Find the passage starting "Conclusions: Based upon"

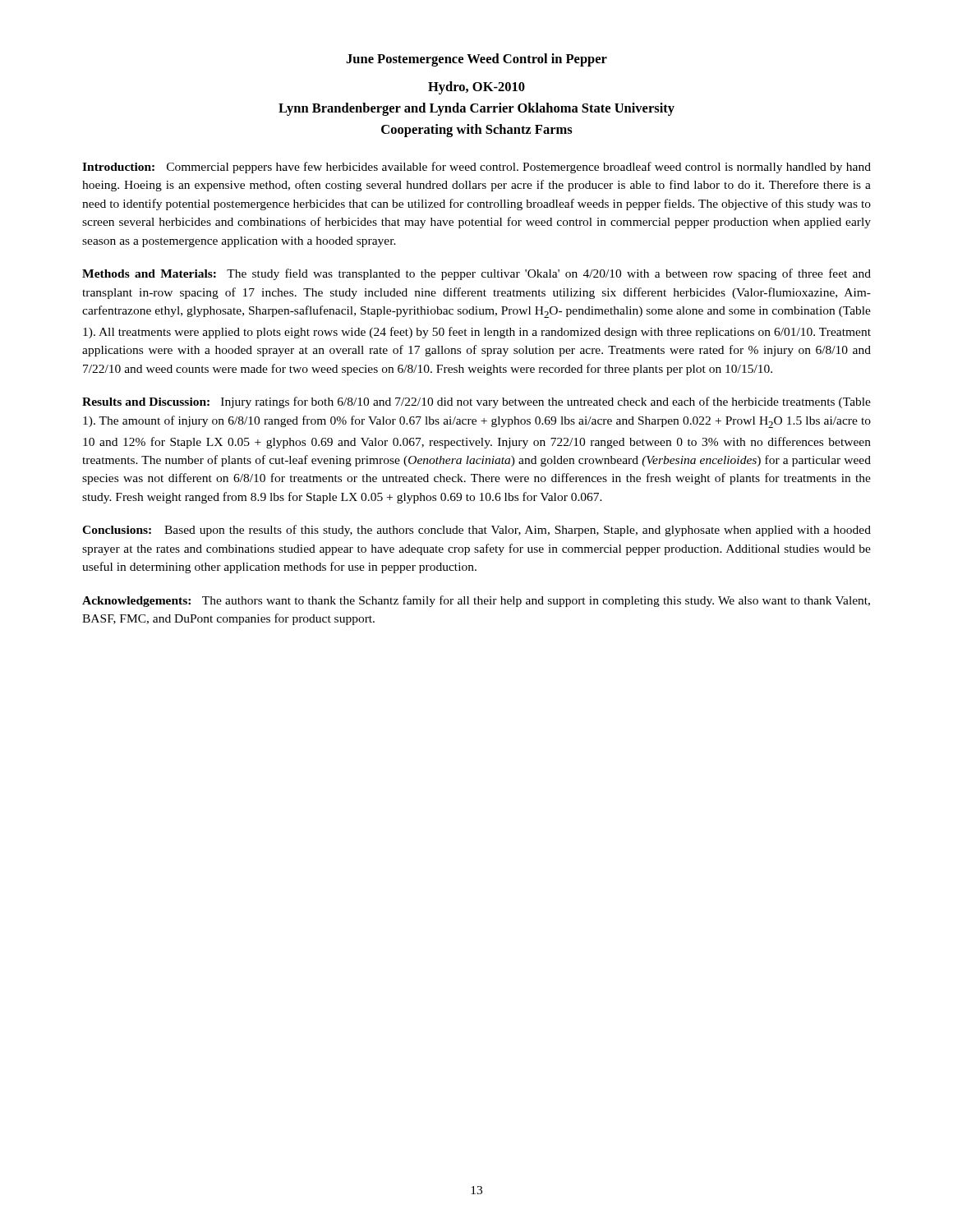coord(476,549)
